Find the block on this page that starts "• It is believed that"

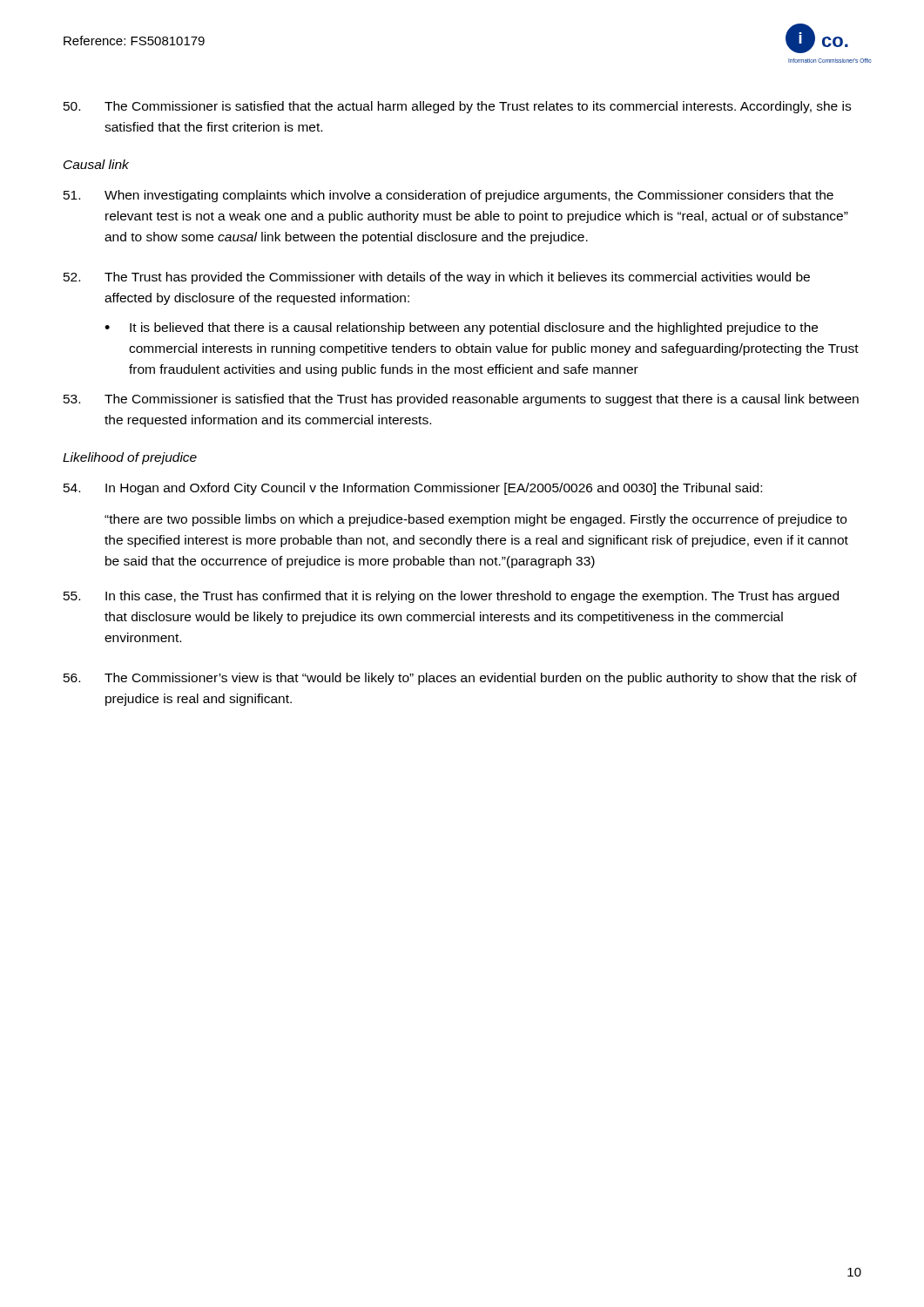coord(483,349)
